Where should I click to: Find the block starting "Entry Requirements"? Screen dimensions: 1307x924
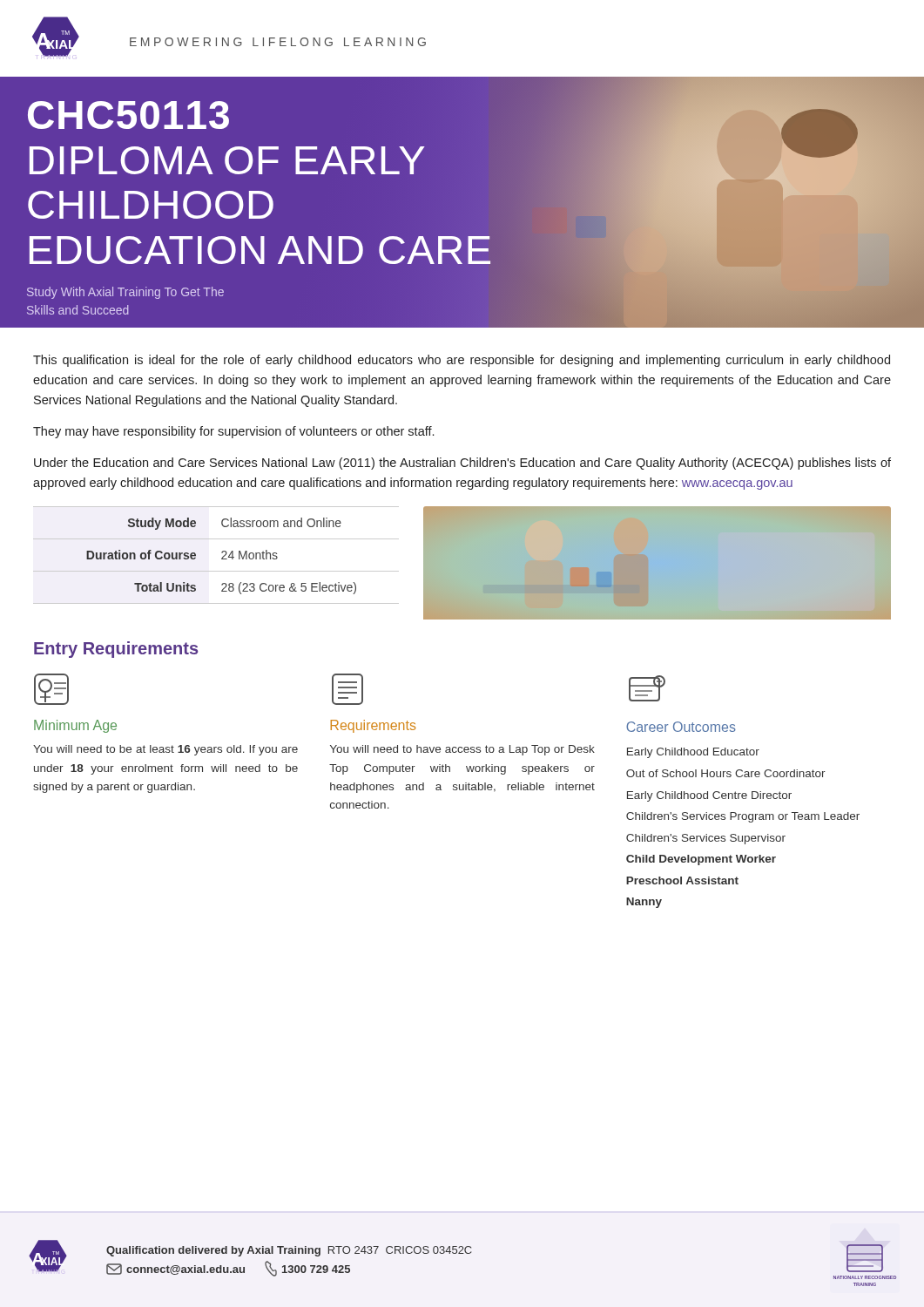116,649
